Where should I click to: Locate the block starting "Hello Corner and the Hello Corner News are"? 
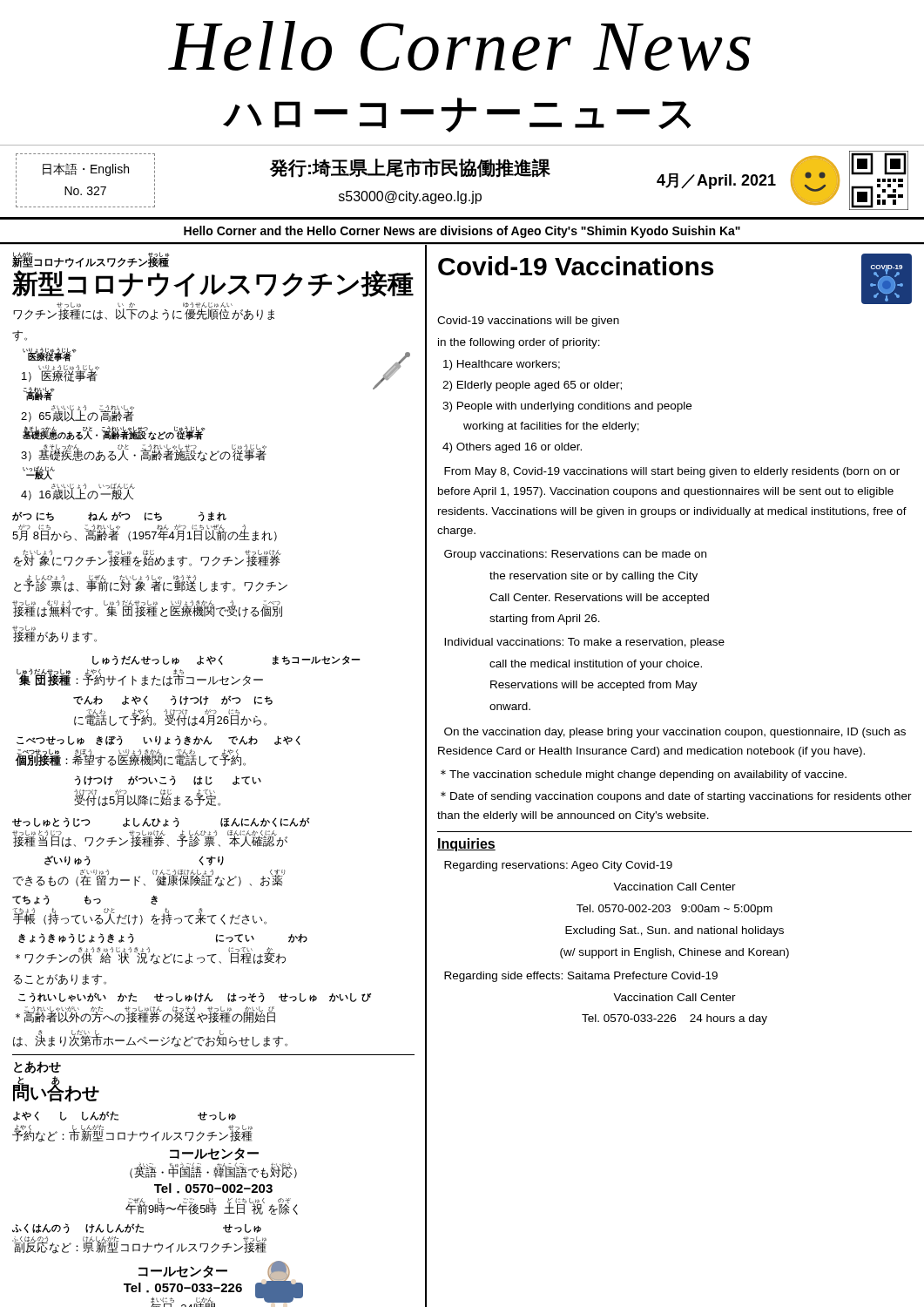coord(462,231)
